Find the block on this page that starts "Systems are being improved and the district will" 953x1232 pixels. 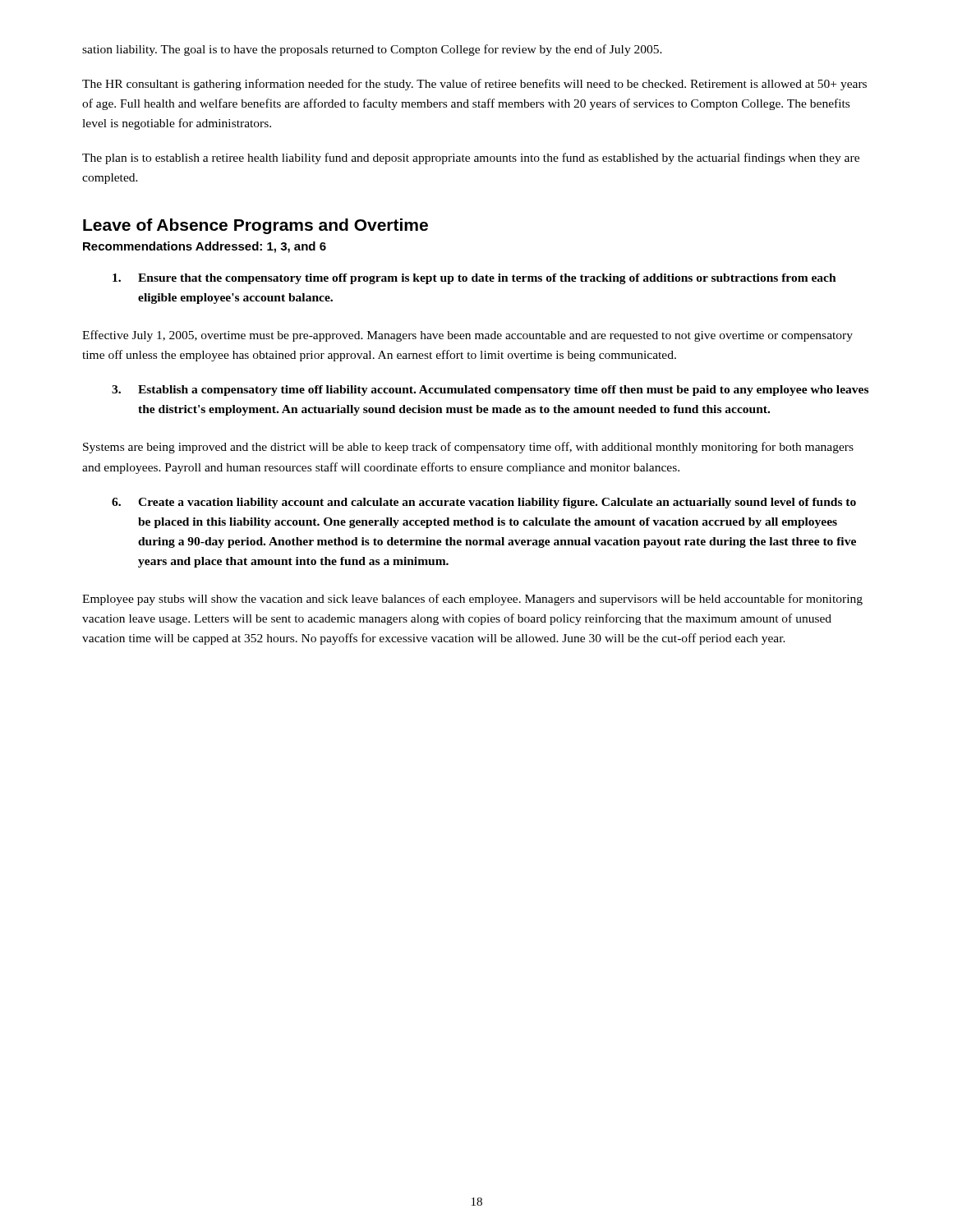[x=468, y=457]
